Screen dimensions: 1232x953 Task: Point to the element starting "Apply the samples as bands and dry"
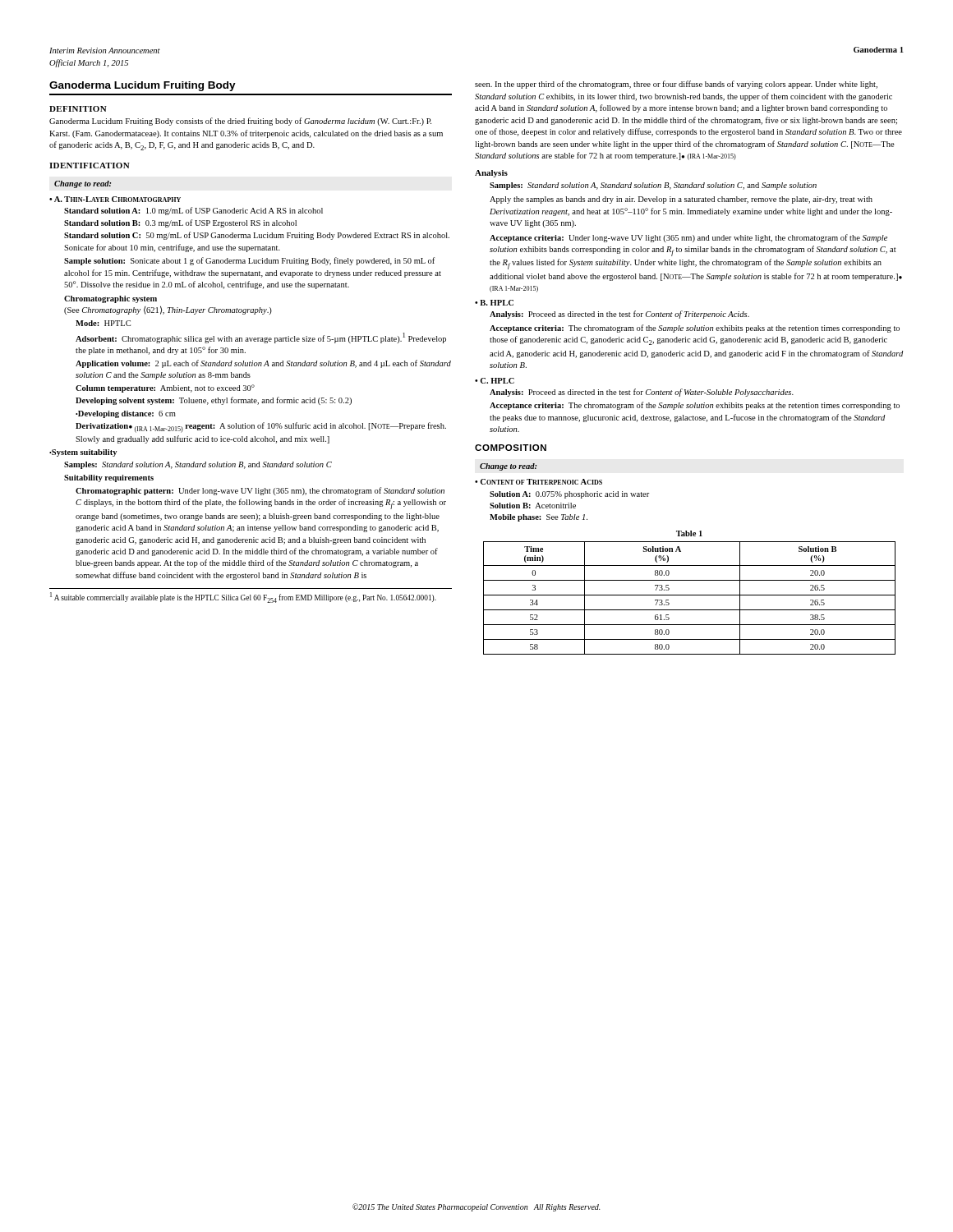[691, 211]
